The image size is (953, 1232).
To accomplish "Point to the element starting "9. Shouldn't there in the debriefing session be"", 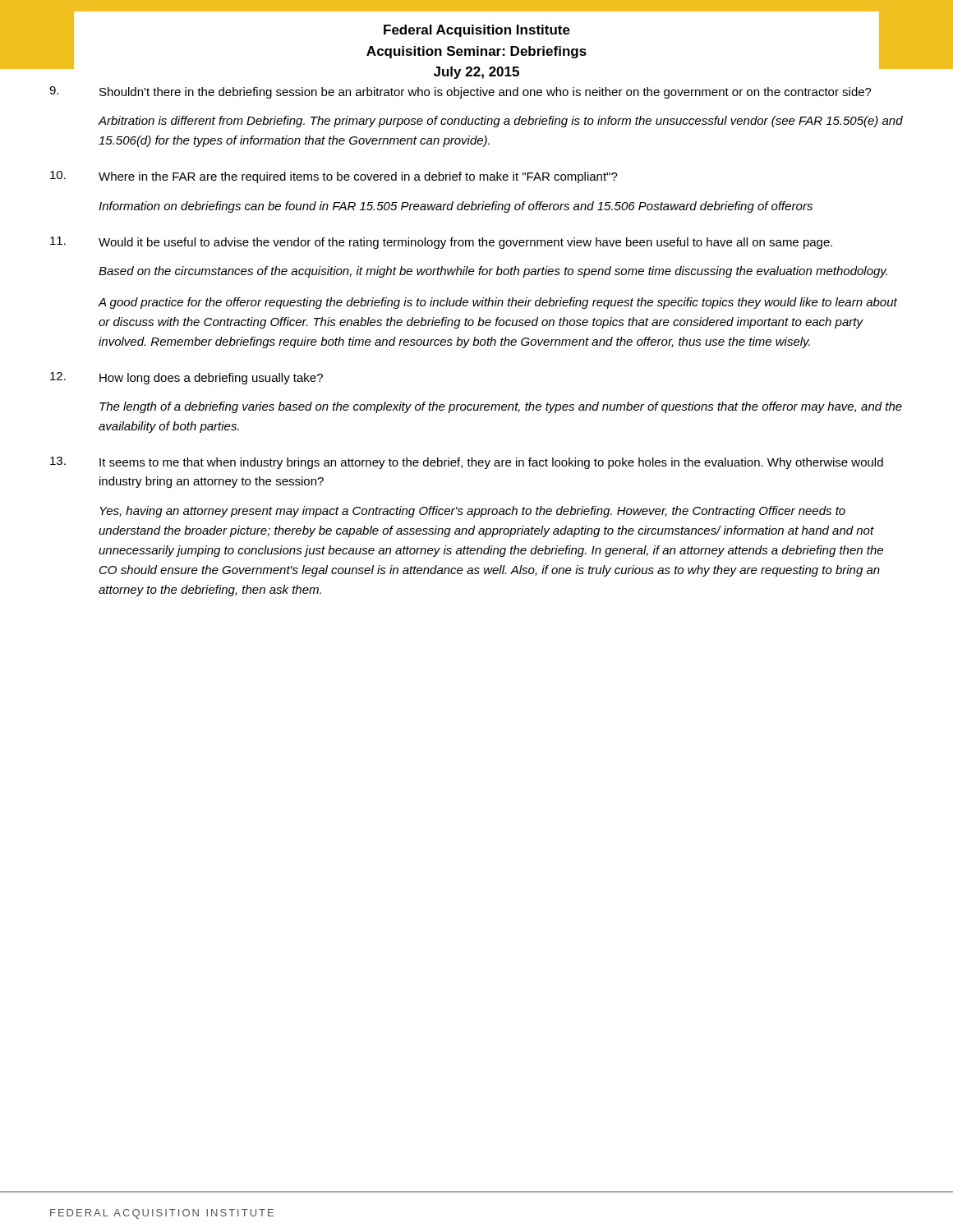I will [476, 92].
